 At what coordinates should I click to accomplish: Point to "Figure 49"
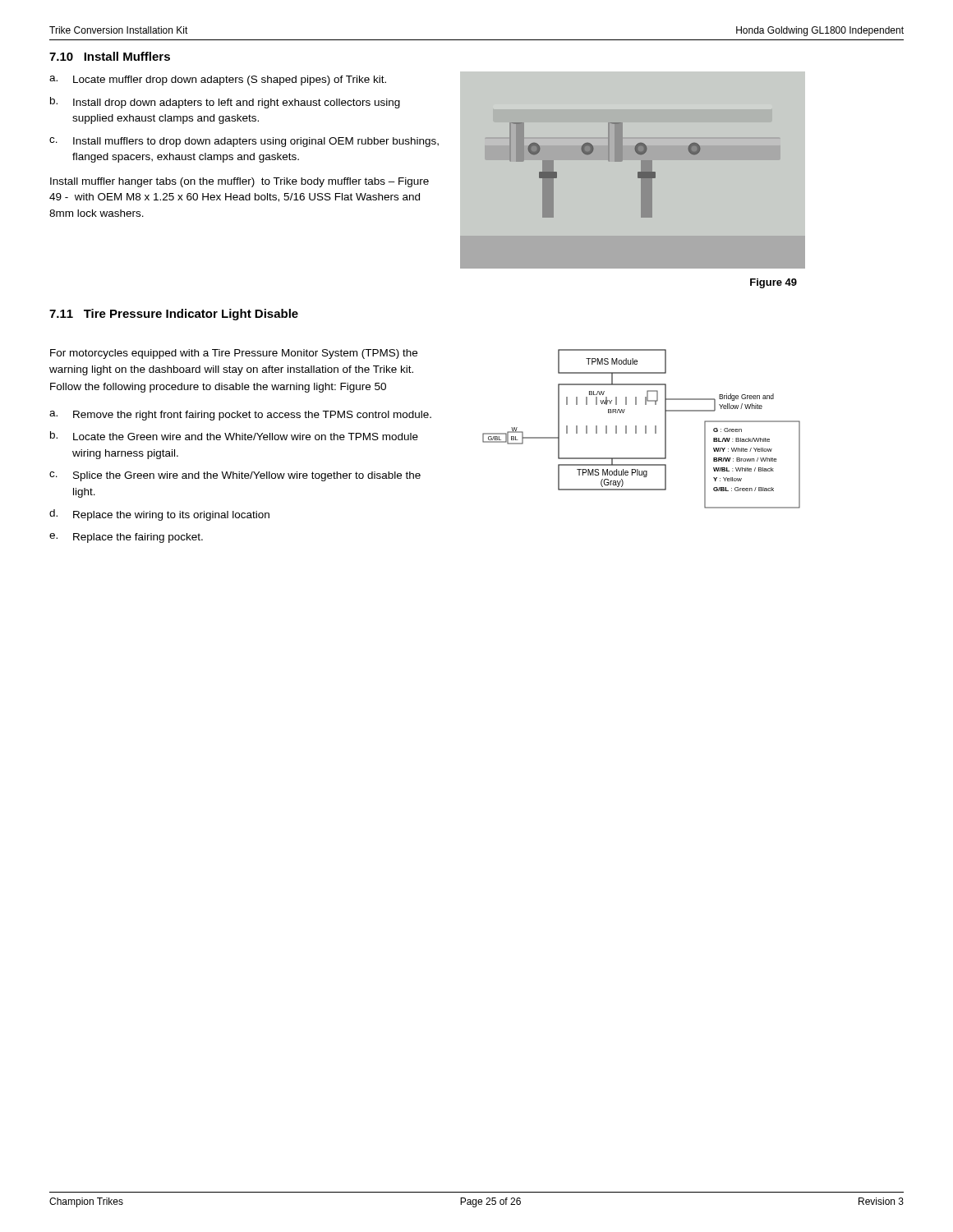pyautogui.click(x=773, y=282)
